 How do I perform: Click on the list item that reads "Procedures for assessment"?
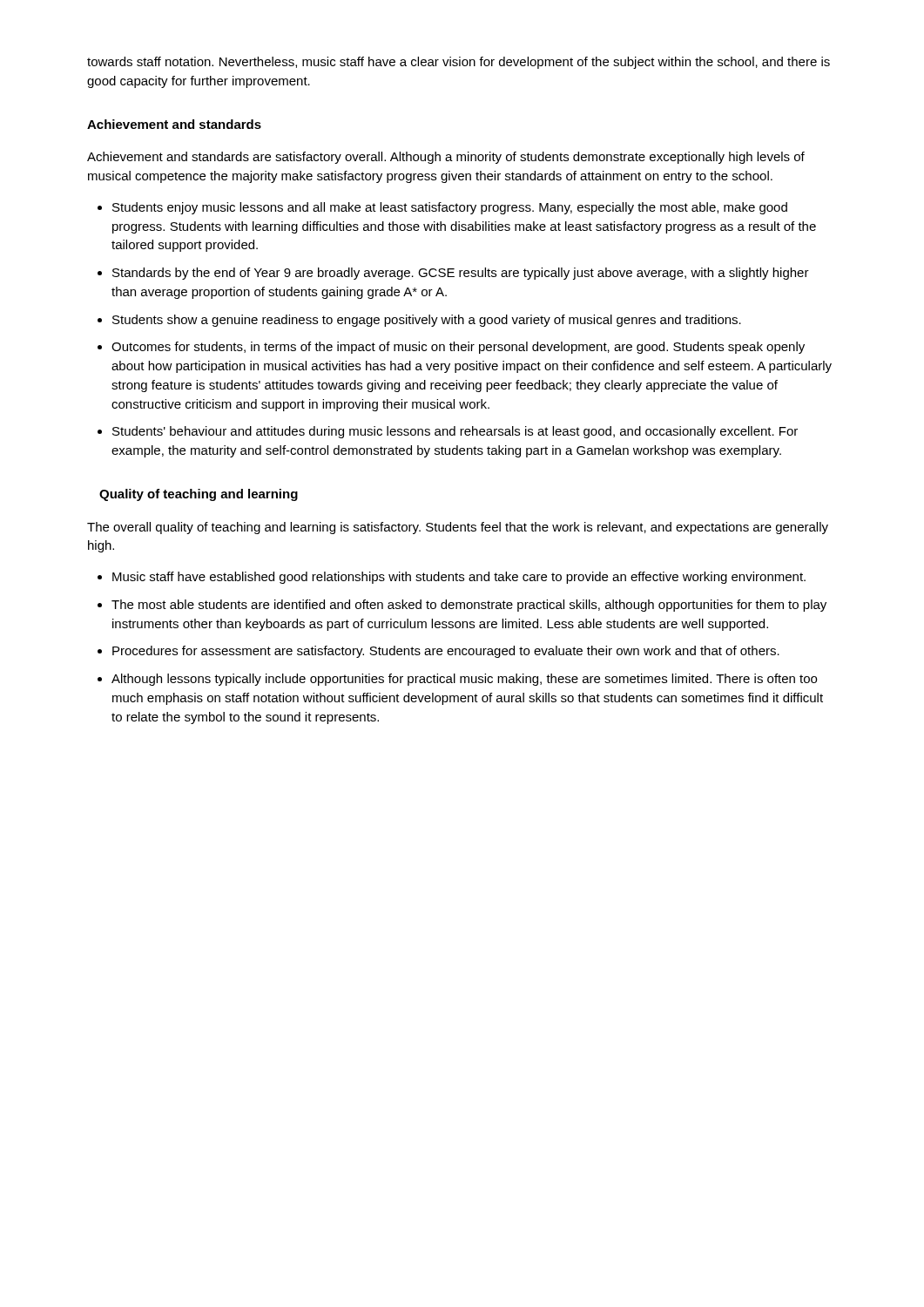coord(446,651)
